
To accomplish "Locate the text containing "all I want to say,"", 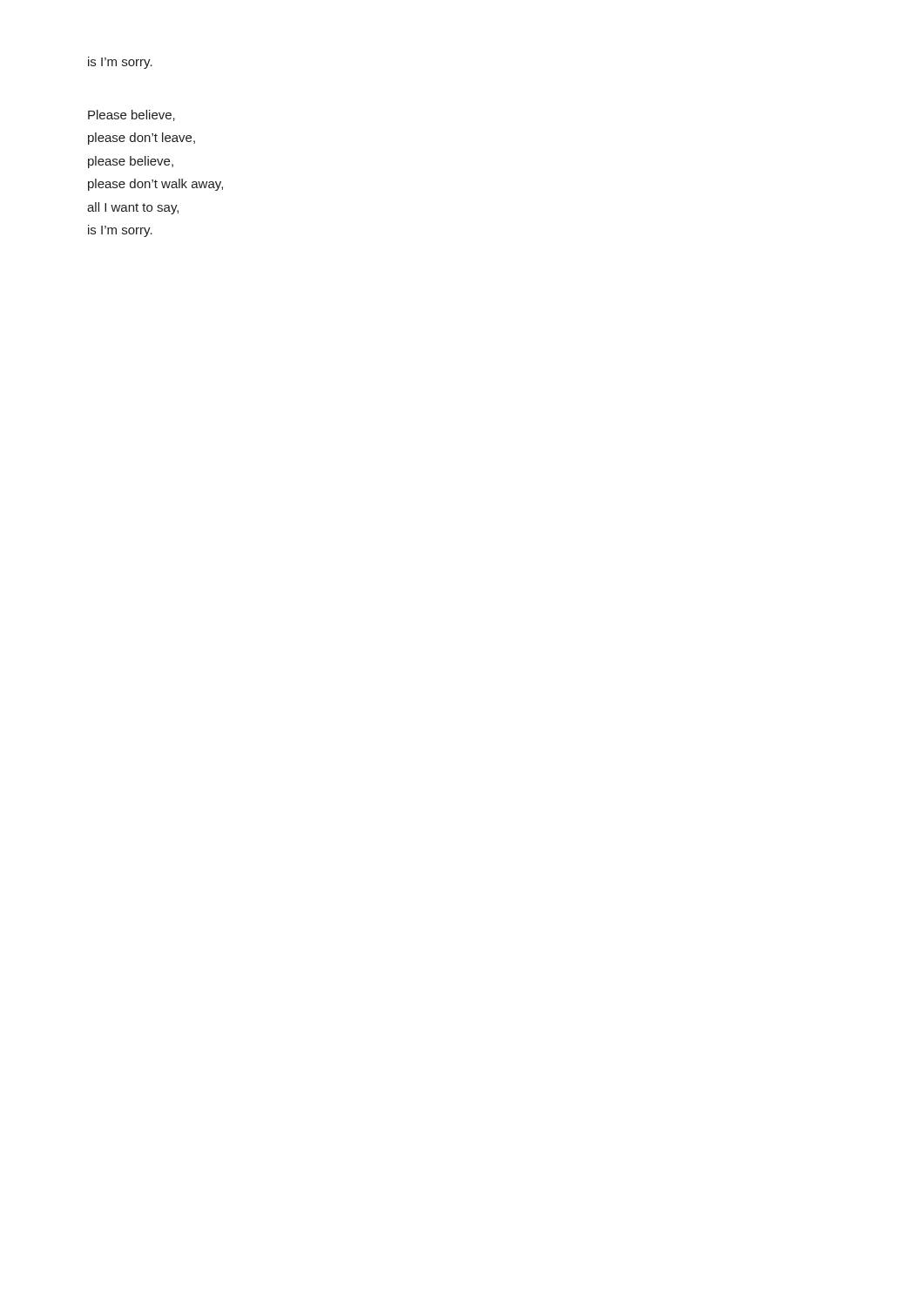I will pos(133,207).
